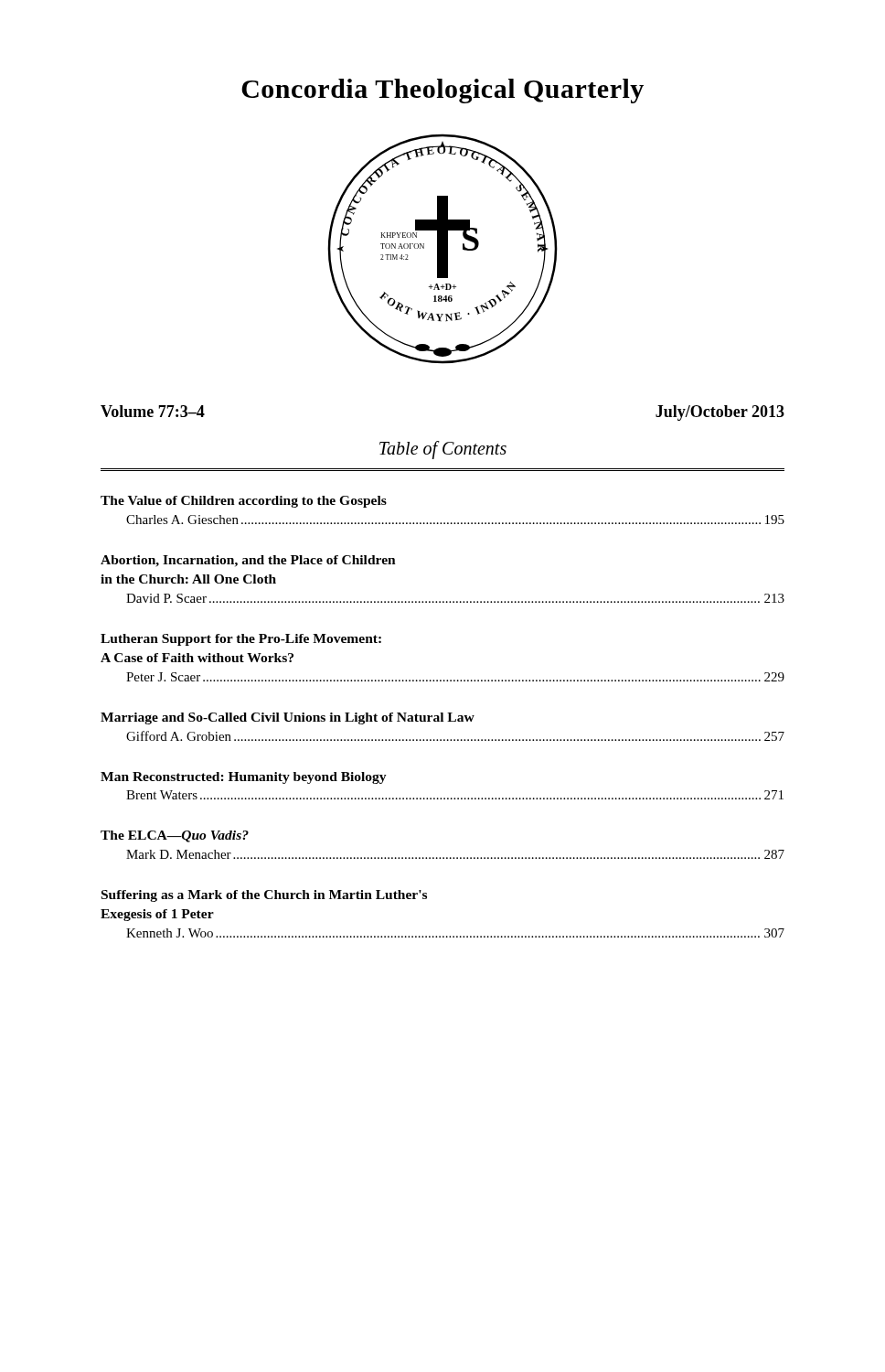
Task: Select a section header
Action: 442,448
